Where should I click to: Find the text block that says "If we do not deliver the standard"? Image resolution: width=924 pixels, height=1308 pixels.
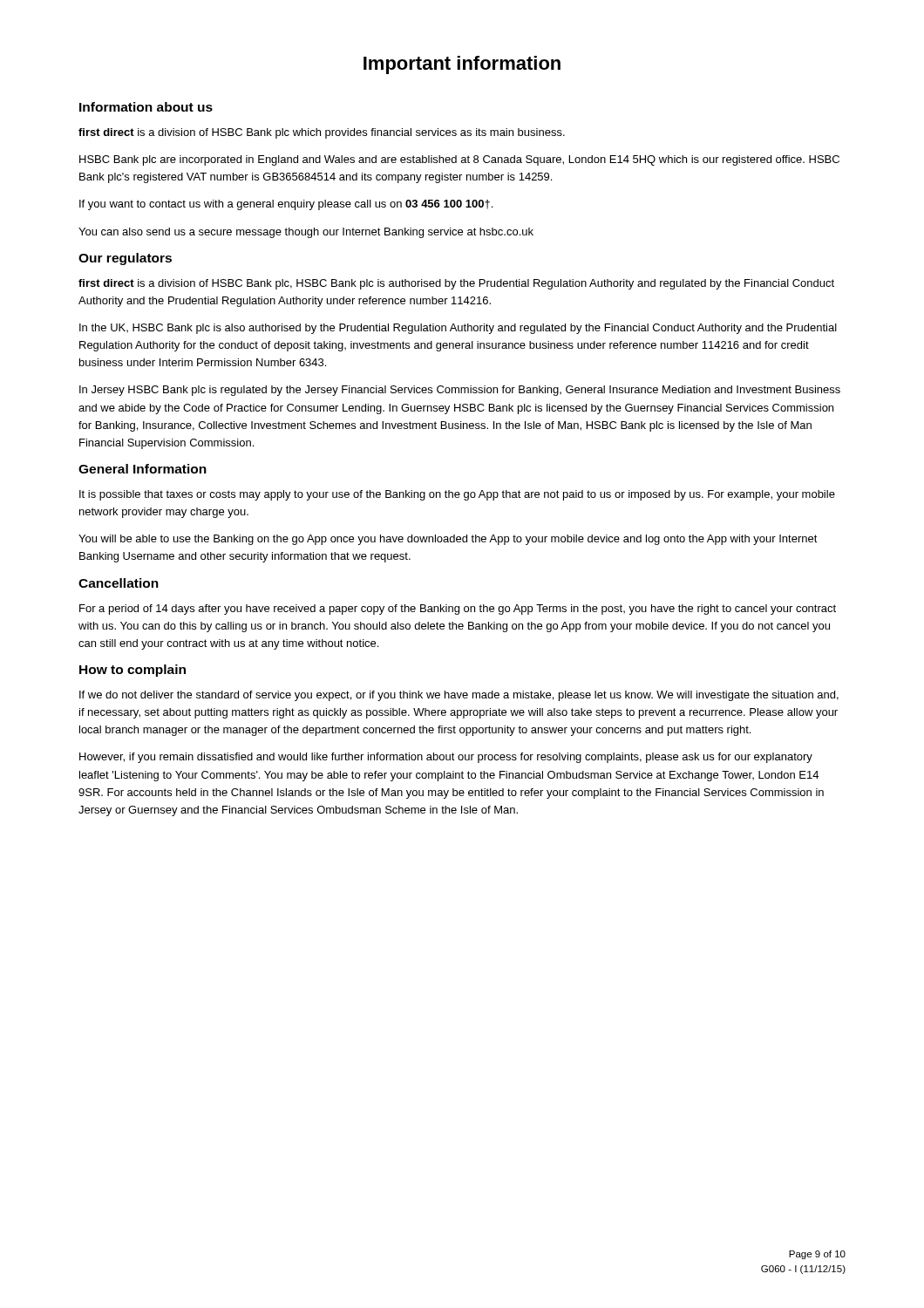tap(462, 713)
